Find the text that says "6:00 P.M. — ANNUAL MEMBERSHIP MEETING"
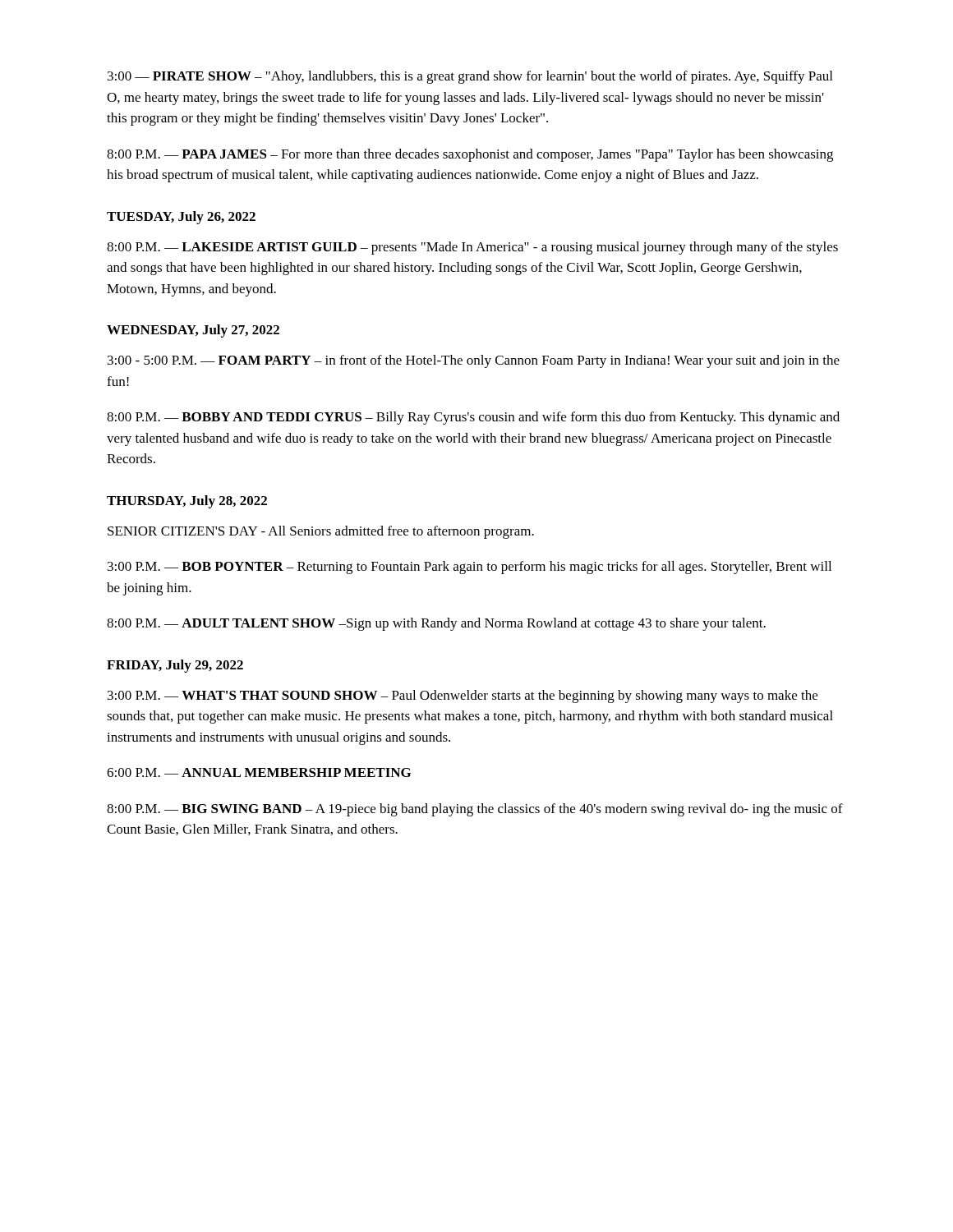This screenshot has height=1232, width=953. coord(259,772)
